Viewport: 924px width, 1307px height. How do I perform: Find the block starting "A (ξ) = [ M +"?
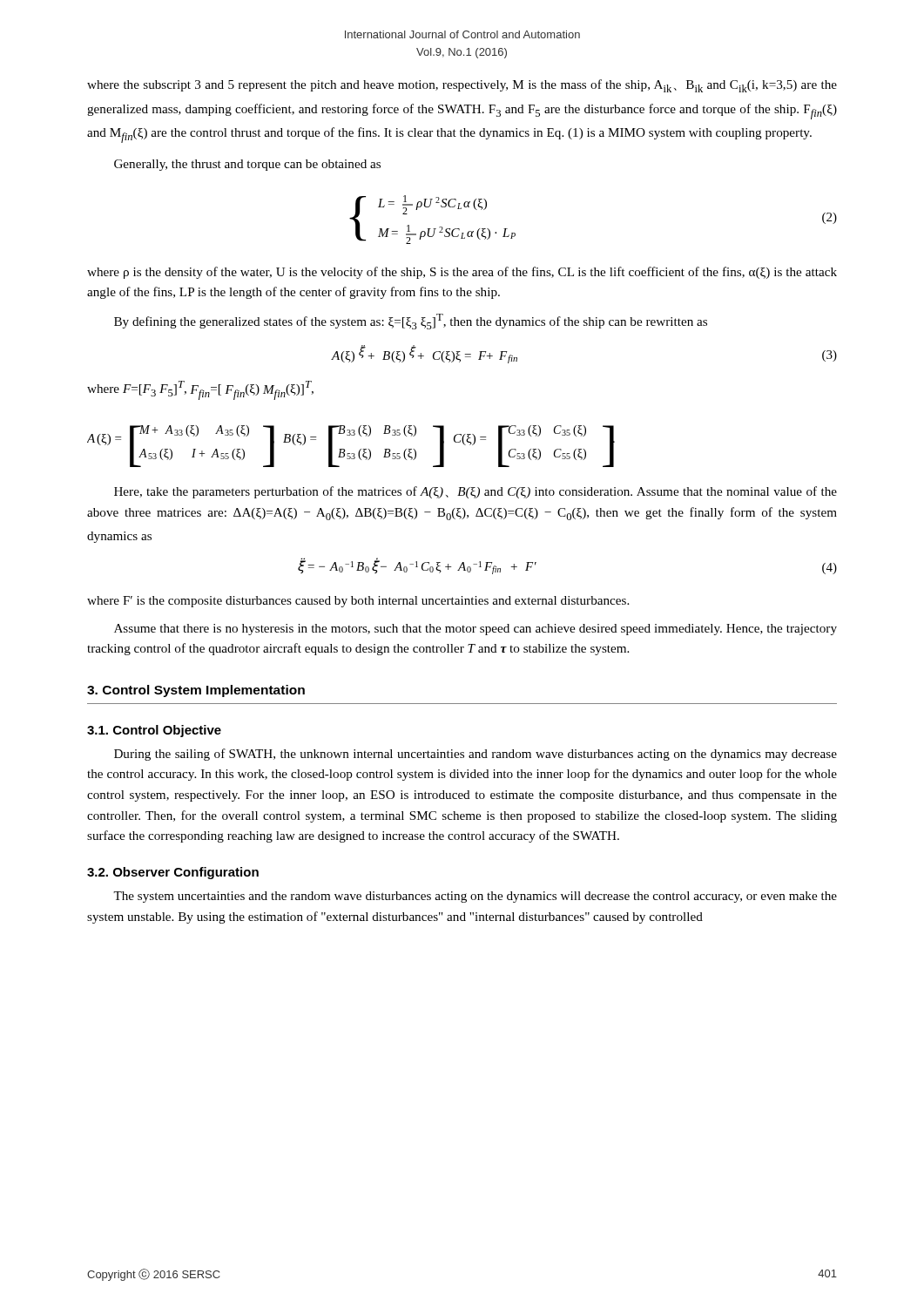[444, 441]
